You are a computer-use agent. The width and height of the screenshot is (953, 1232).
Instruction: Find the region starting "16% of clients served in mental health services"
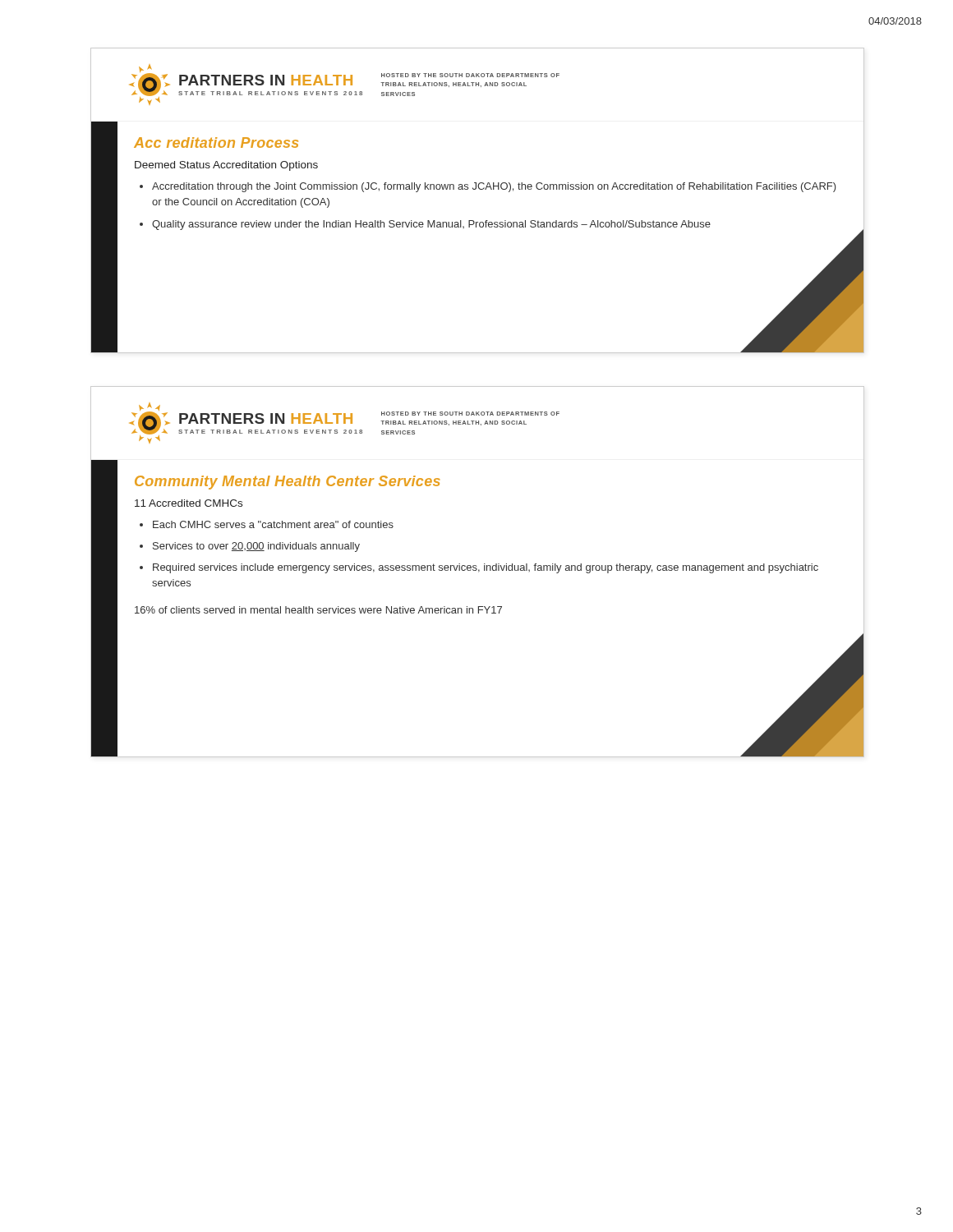[318, 610]
